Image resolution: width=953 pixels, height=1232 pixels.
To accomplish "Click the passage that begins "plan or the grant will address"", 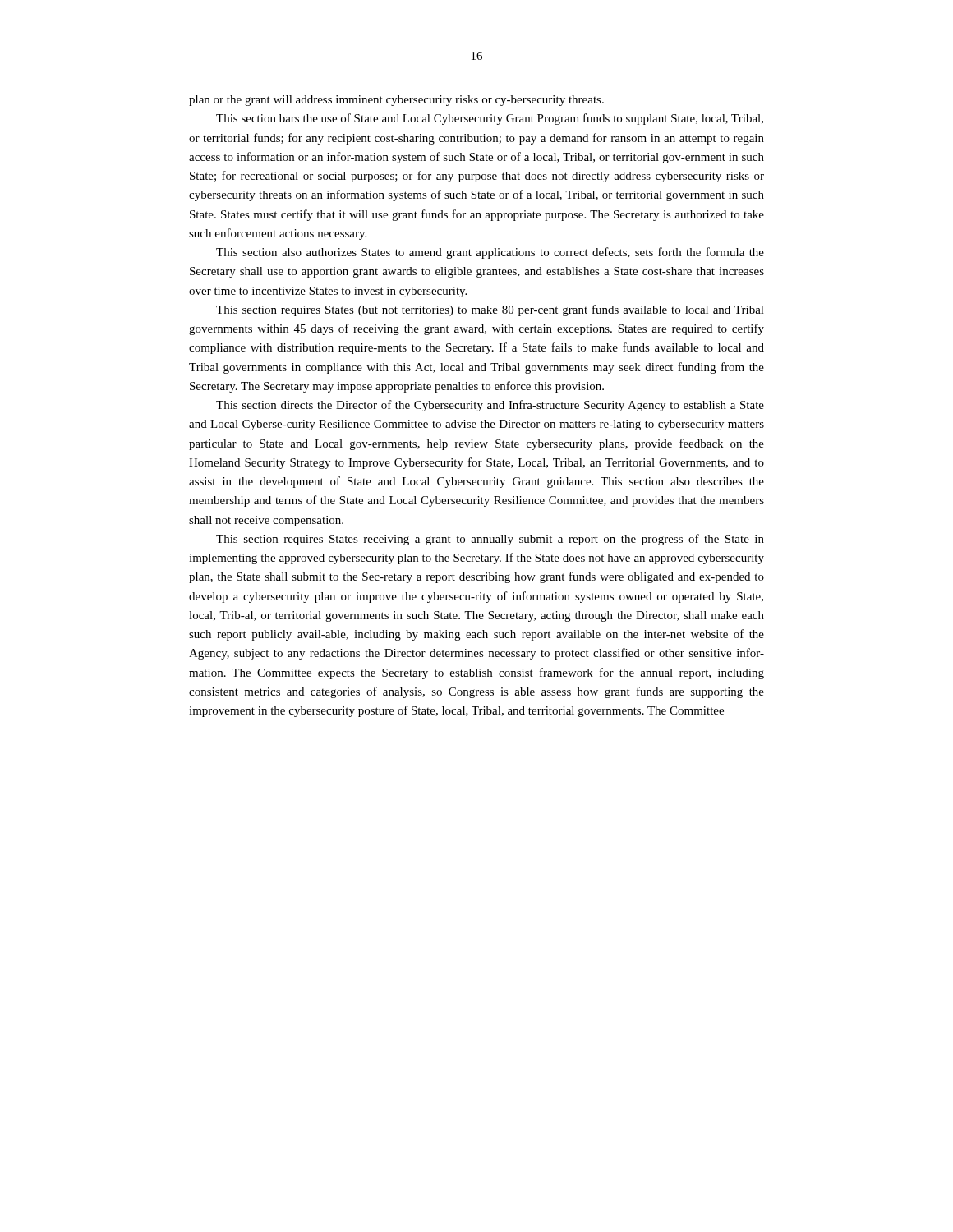I will tap(476, 405).
